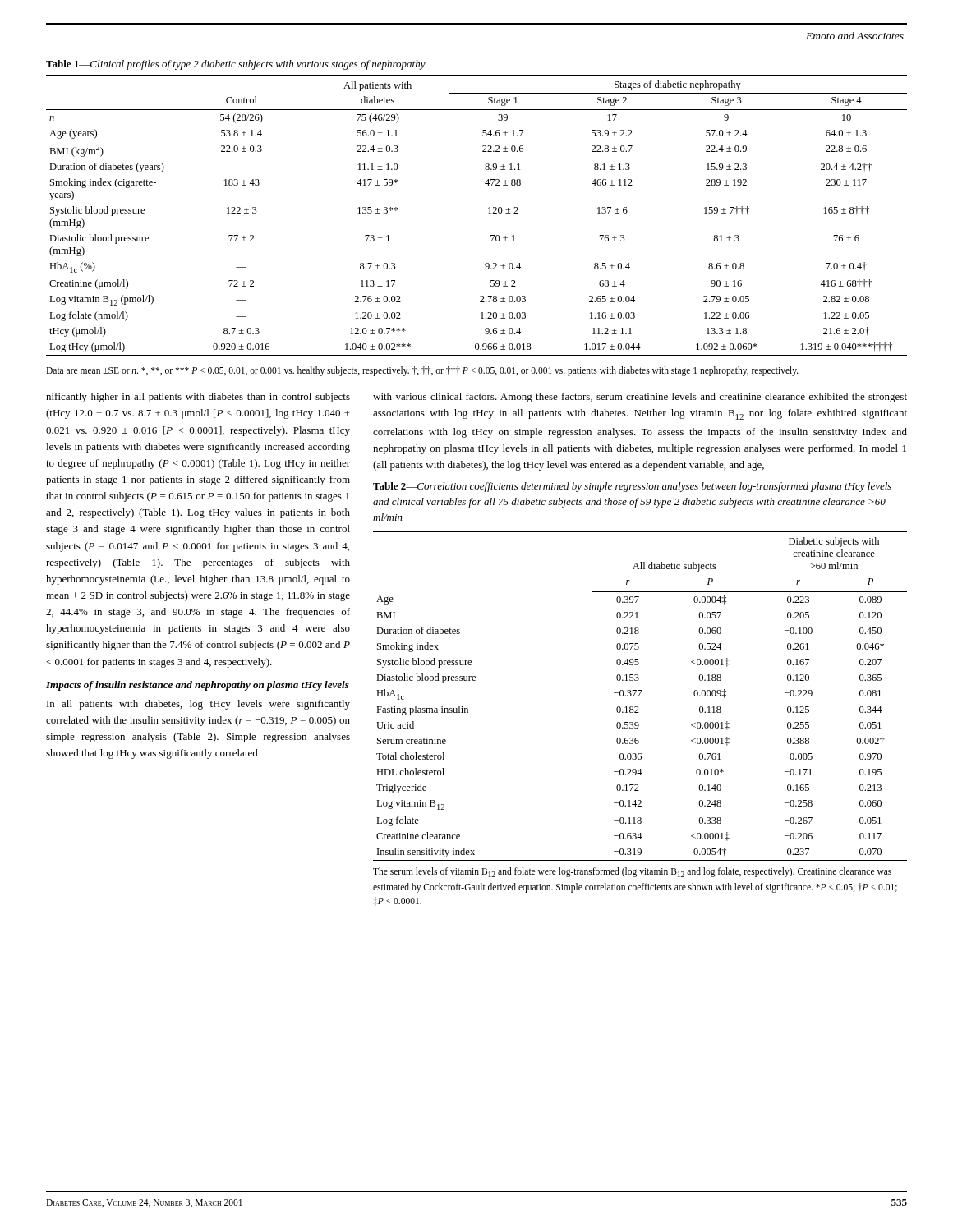This screenshot has width=953, height=1232.
Task: Find the text block starting "with various clinical factors. Among these factors, serum"
Action: point(640,431)
